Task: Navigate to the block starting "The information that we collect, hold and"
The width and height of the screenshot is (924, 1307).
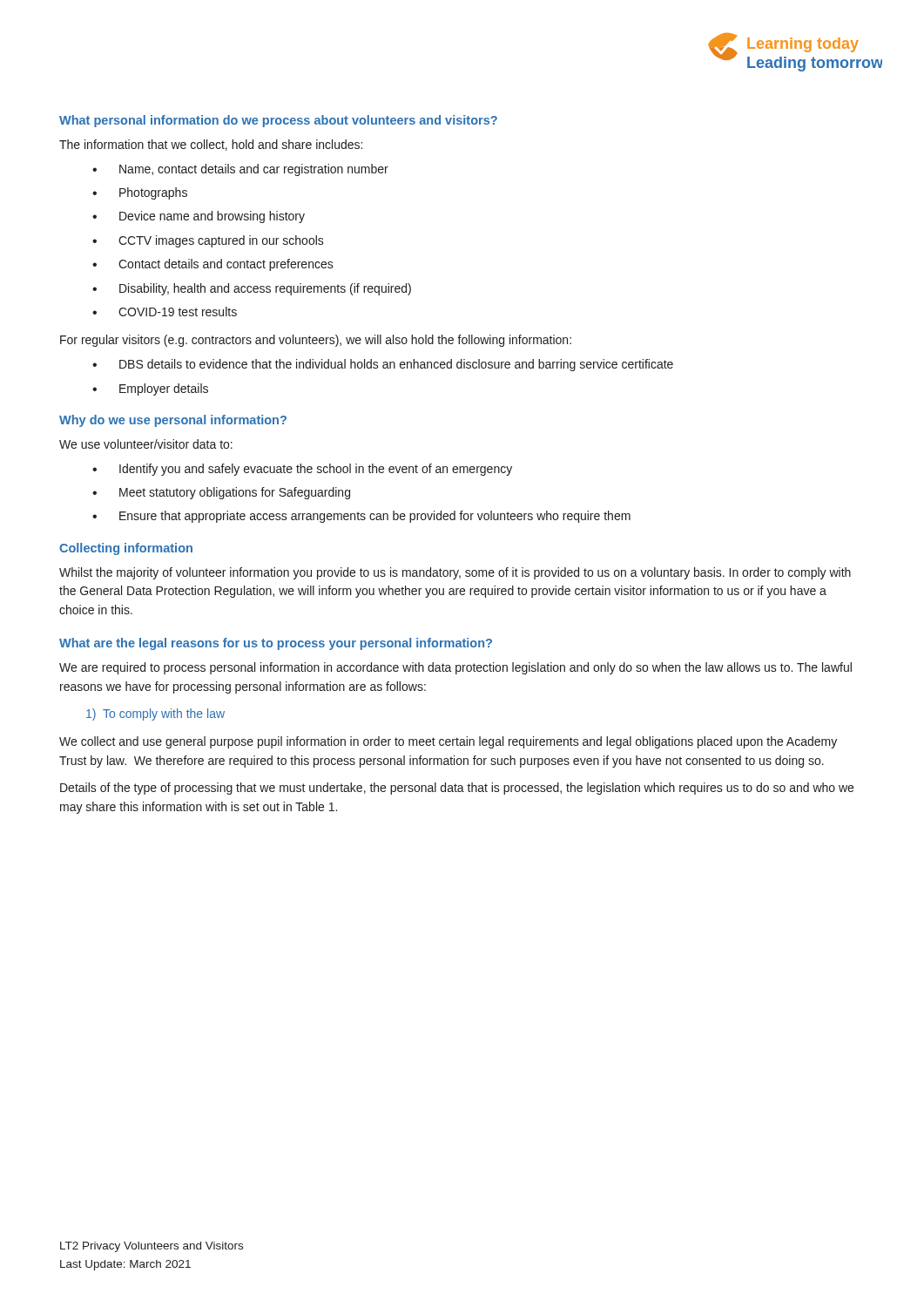Action: [x=211, y=145]
